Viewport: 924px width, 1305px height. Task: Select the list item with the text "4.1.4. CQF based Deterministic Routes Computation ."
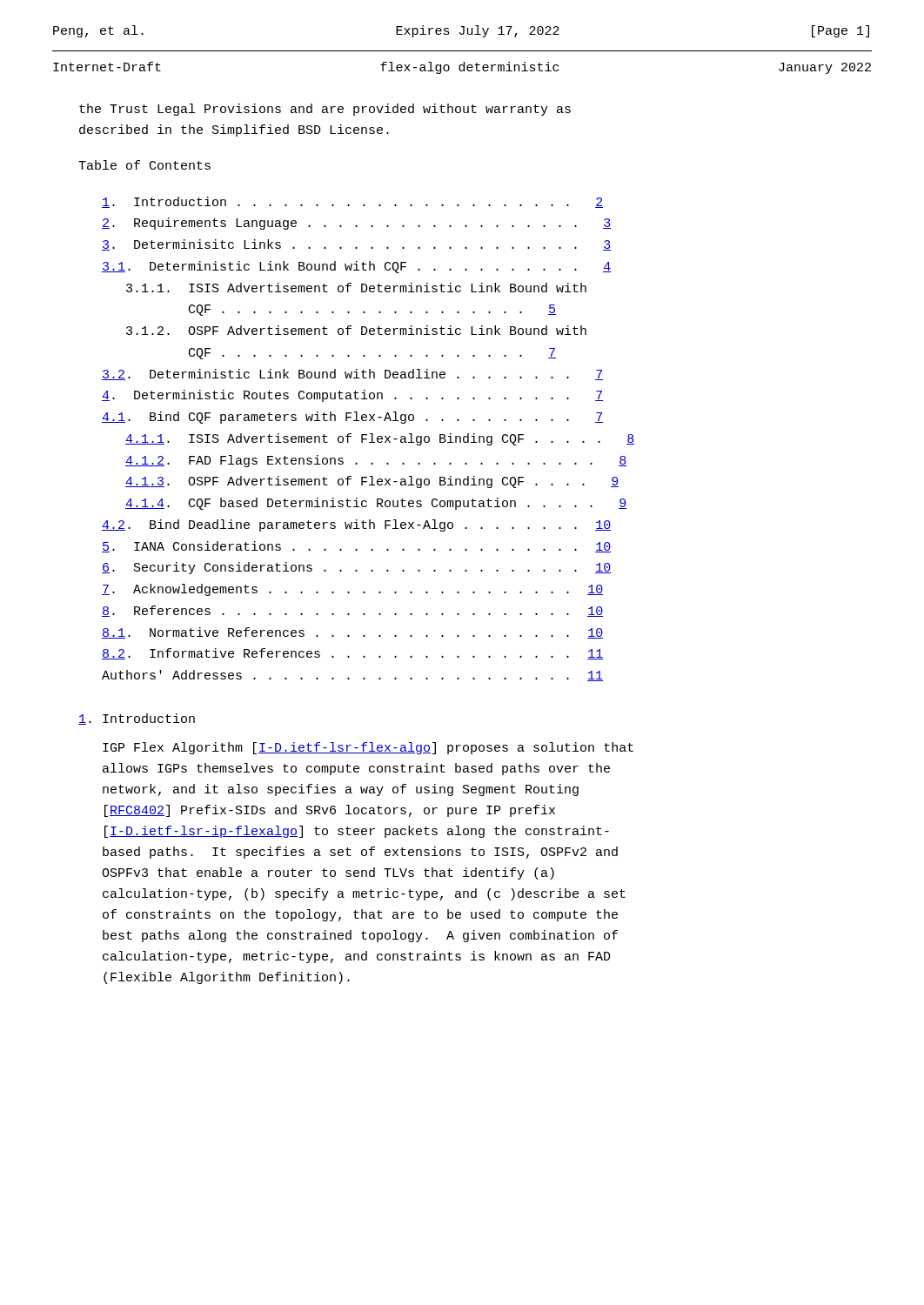(352, 505)
